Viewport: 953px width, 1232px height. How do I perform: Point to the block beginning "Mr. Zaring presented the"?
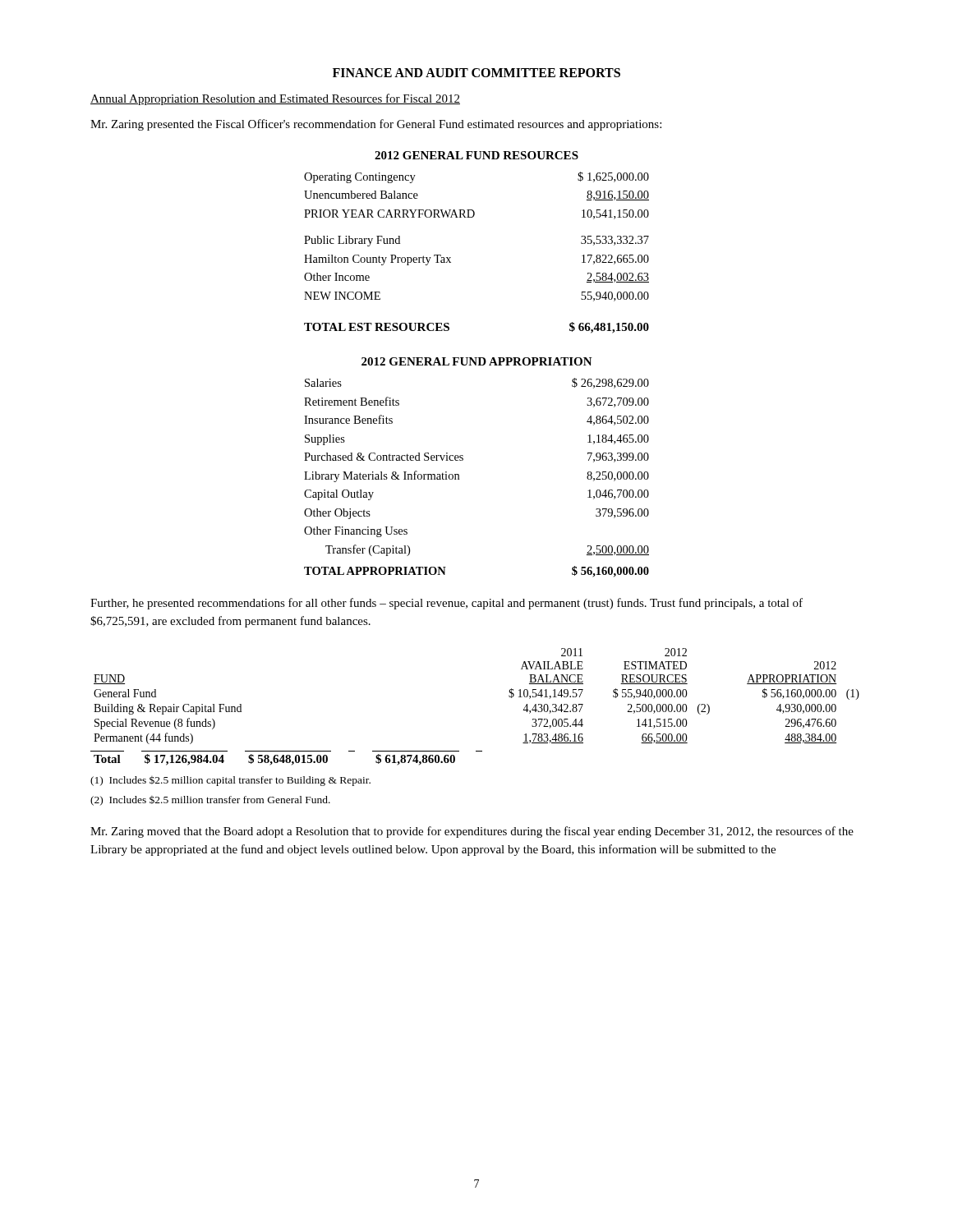376,124
